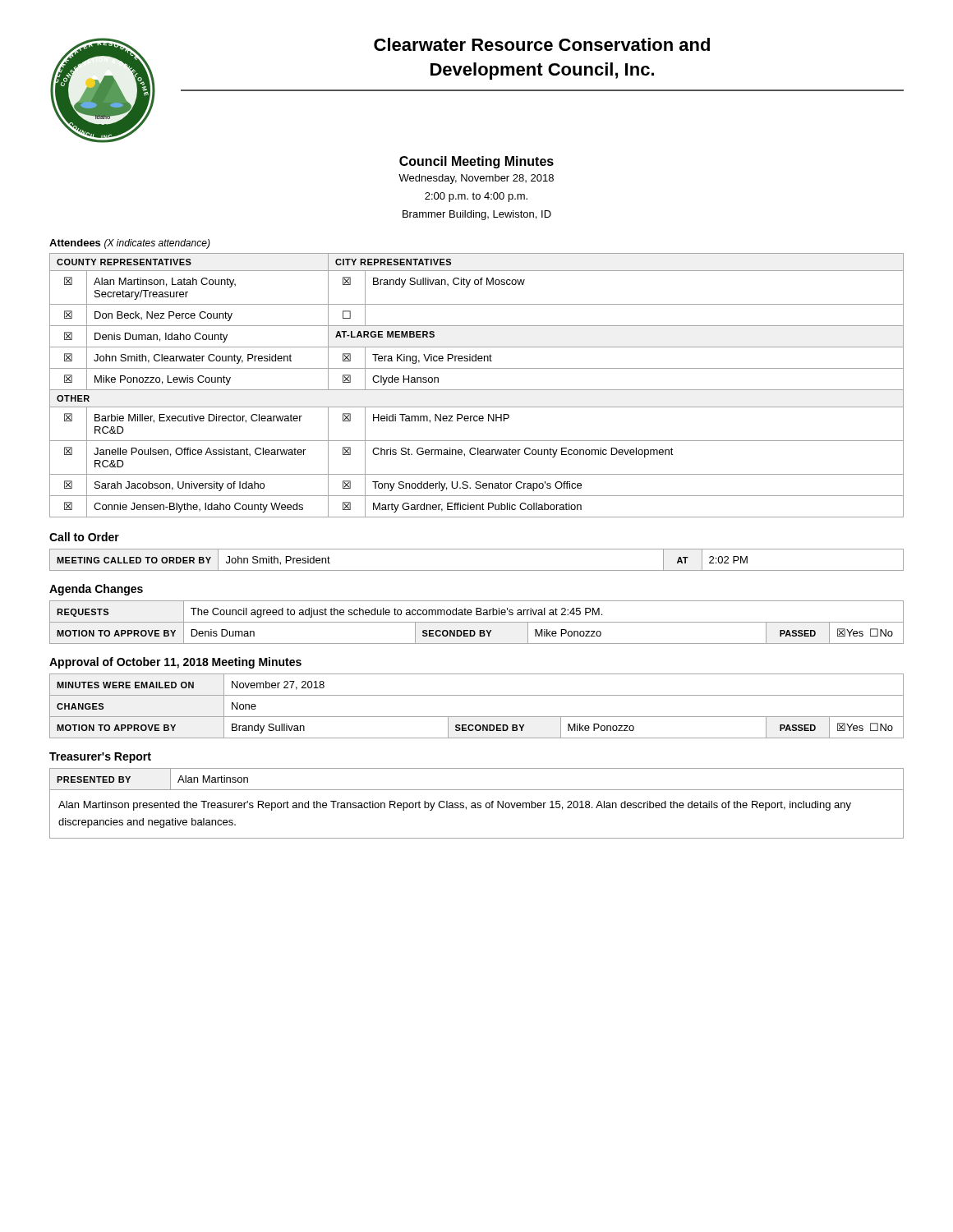Viewport: 953px width, 1232px height.
Task: Find the section header that says "Council Meeting Minutes Wednesday, November 28,"
Action: pos(476,189)
